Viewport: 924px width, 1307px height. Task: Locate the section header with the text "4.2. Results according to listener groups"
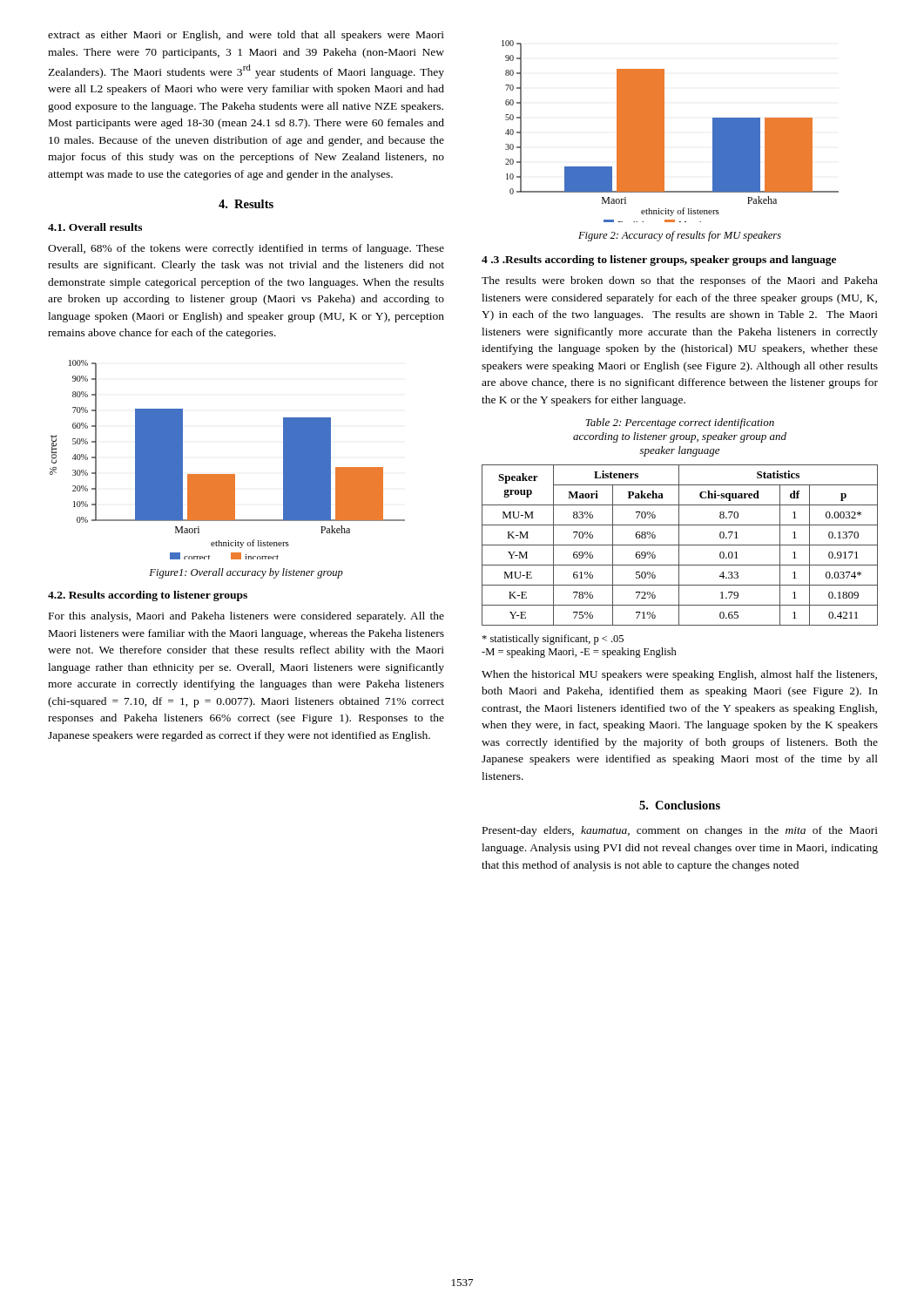click(x=148, y=595)
